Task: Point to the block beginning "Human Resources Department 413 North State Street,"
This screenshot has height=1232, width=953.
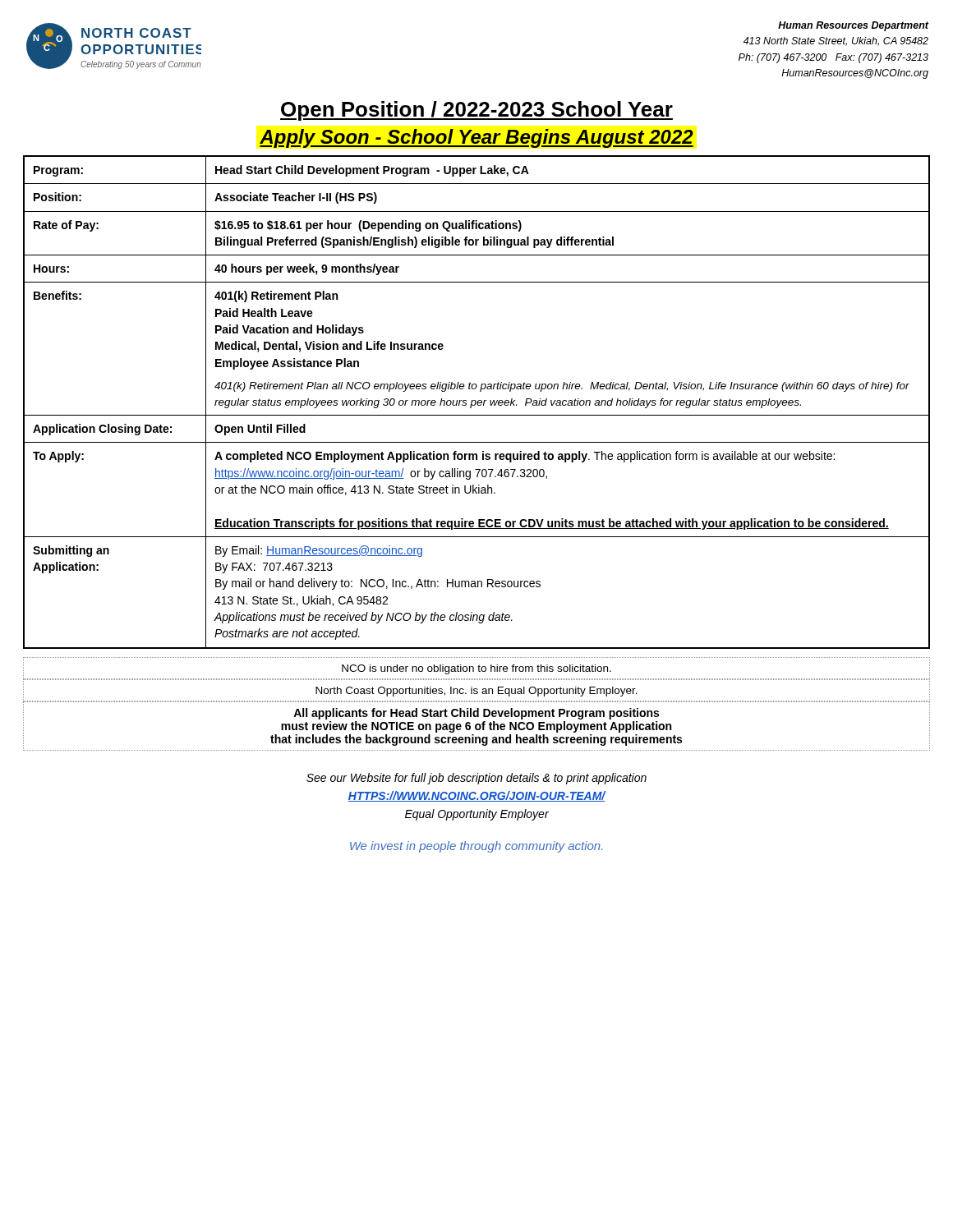Action: click(x=833, y=49)
